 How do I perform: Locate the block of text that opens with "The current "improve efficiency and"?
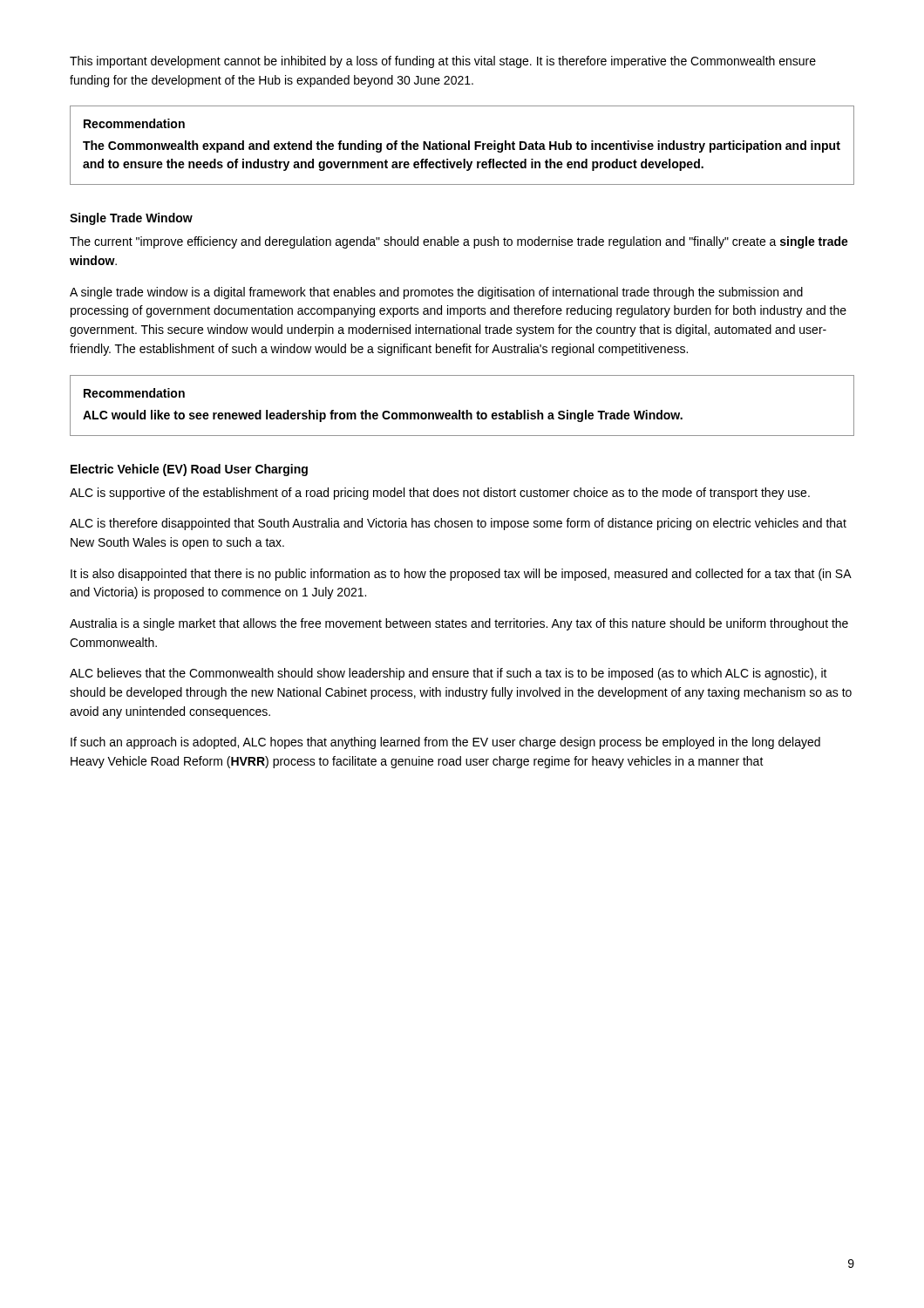[459, 251]
